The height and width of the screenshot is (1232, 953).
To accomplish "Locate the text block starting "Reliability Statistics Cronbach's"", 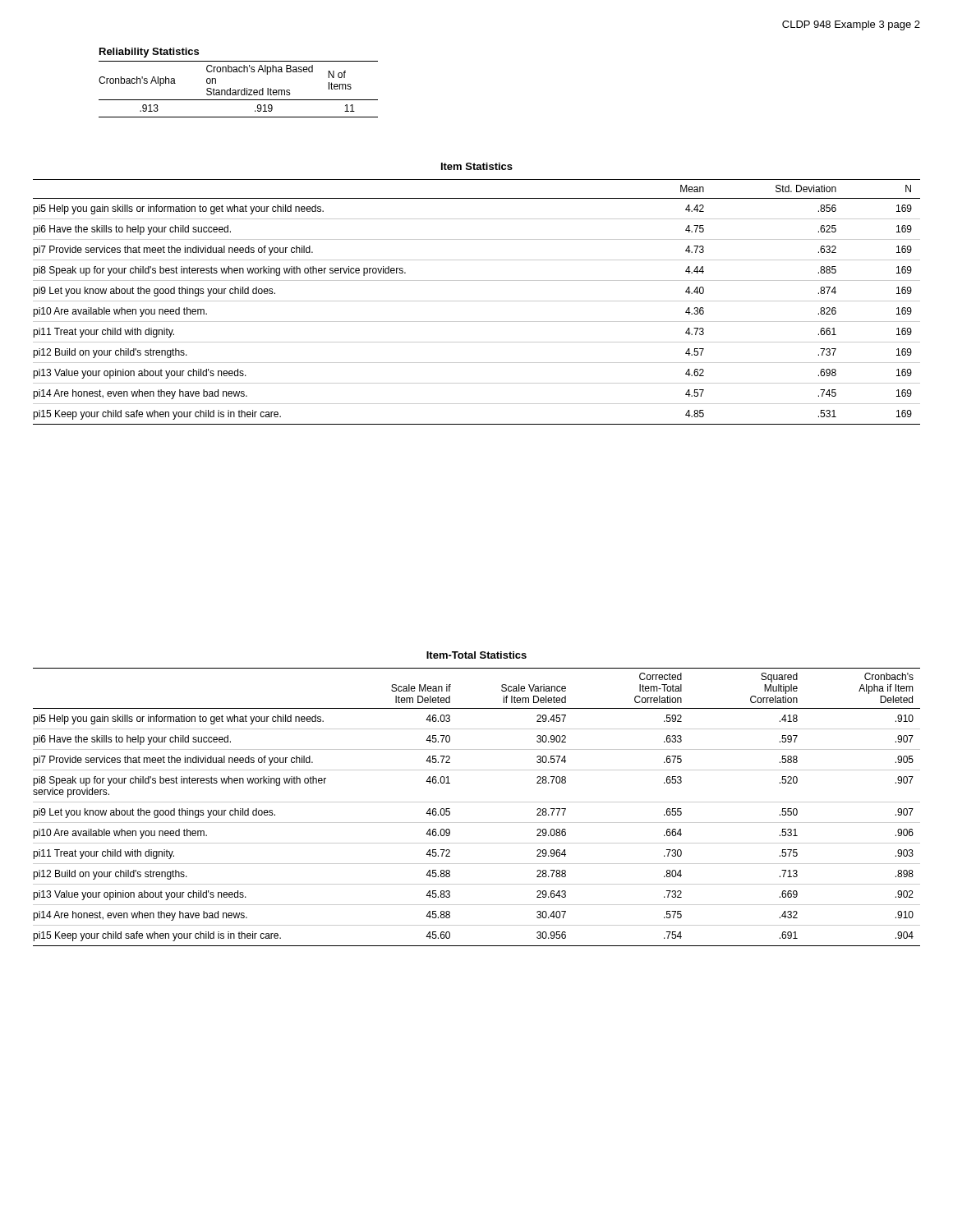I will coord(238,81).
